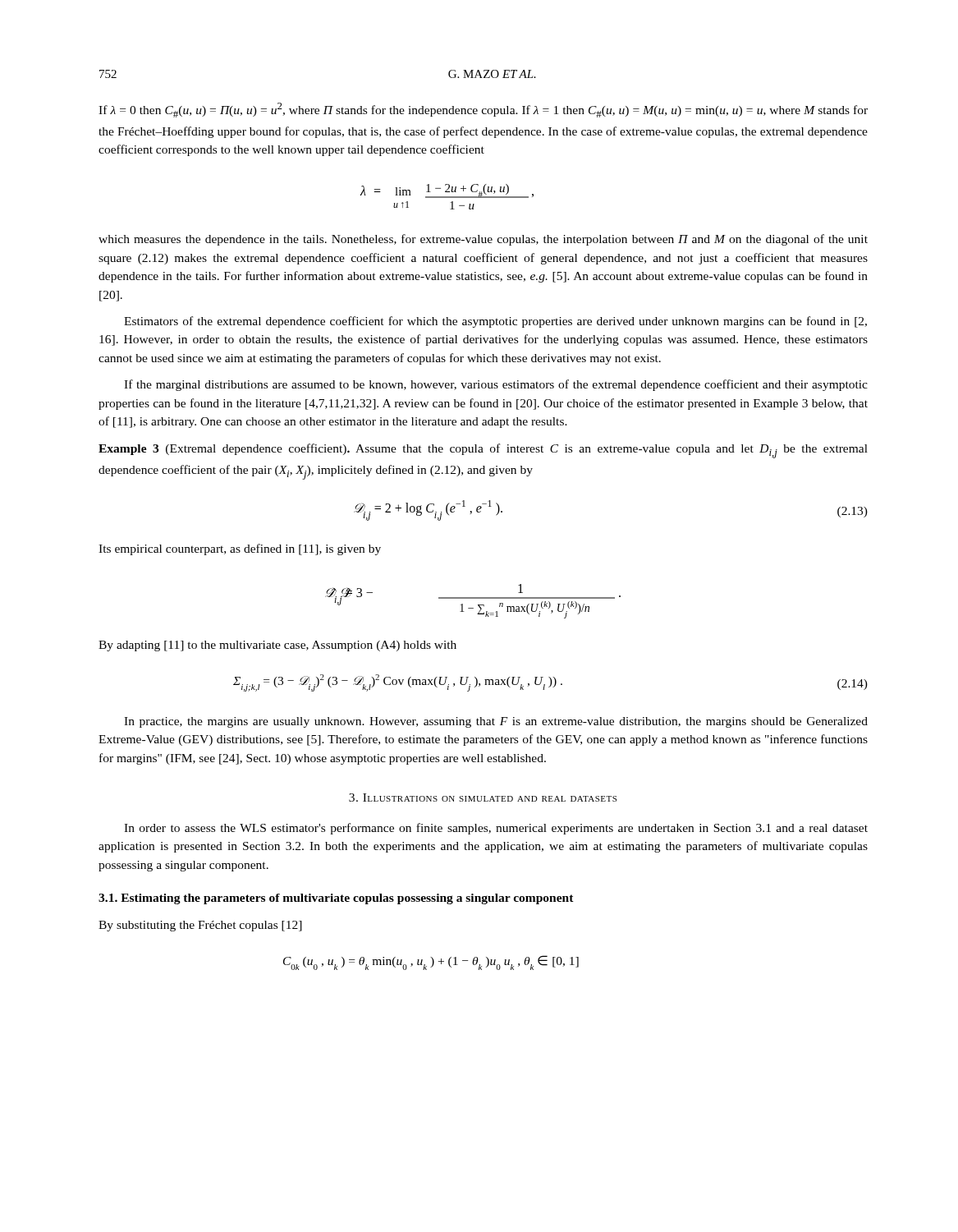958x1232 pixels.
Task: Navigate to the block starting "C0k (u0 , uk ) = θk"
Action: click(483, 960)
